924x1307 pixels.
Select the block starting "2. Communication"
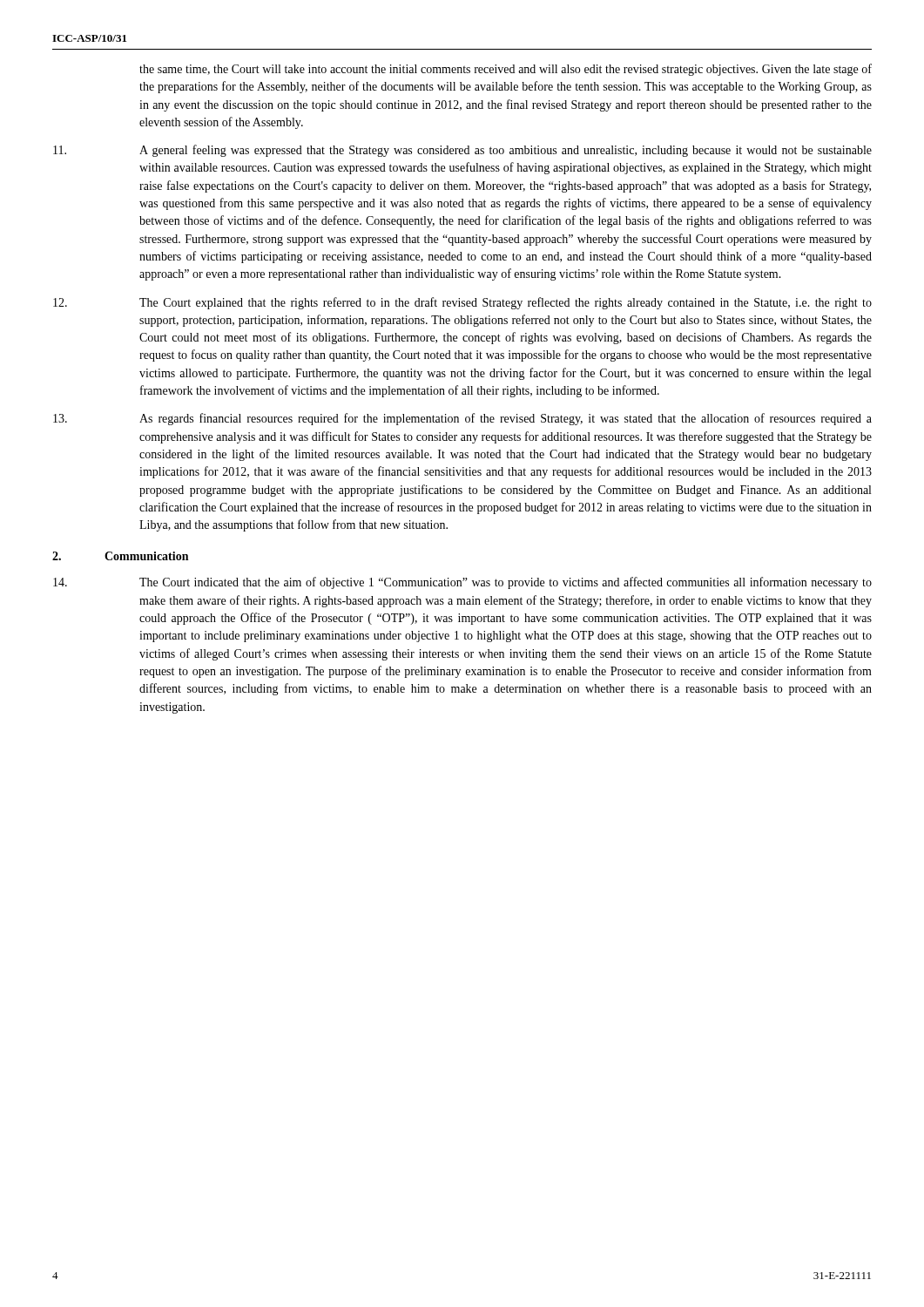(120, 557)
